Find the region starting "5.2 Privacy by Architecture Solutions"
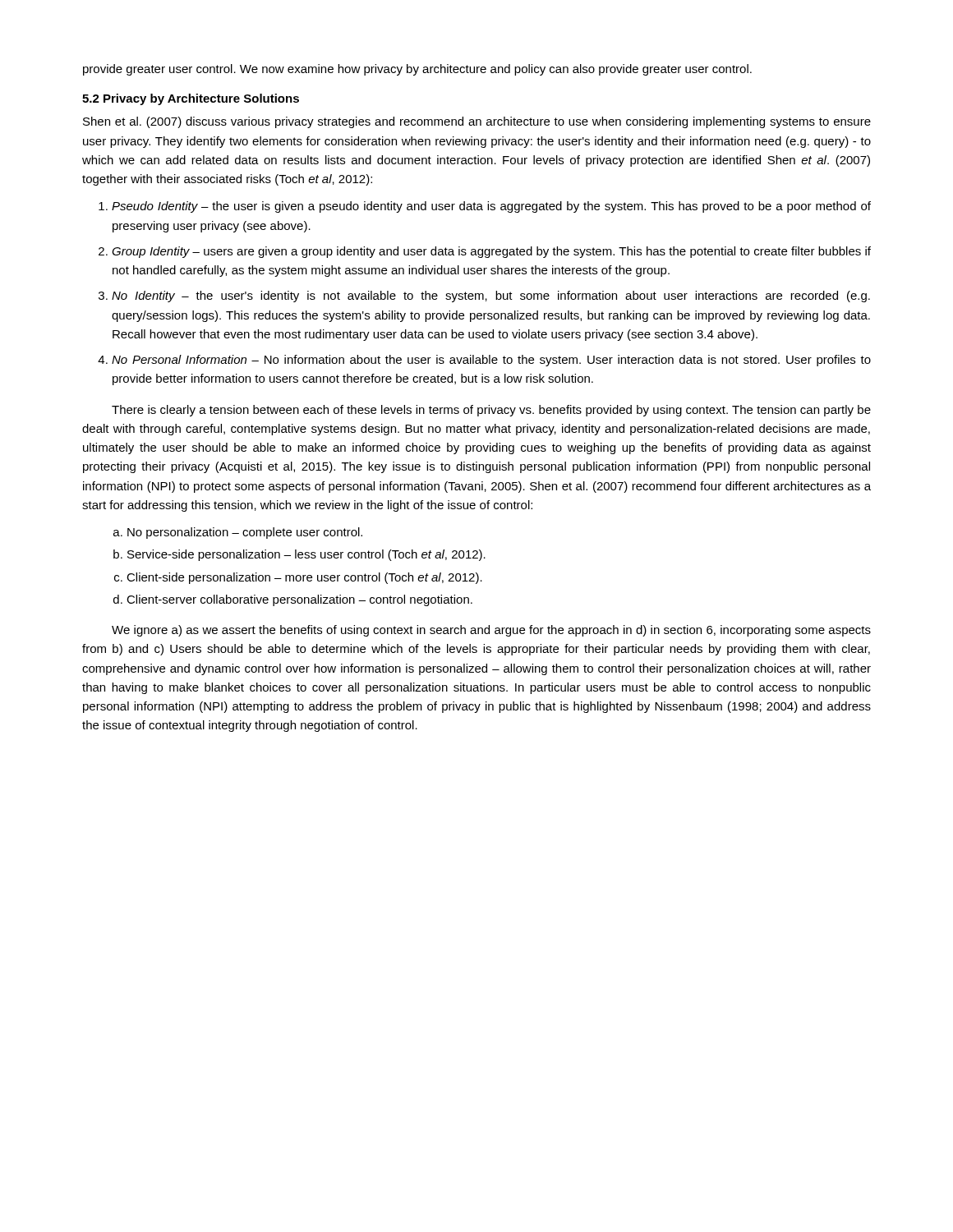 191,98
